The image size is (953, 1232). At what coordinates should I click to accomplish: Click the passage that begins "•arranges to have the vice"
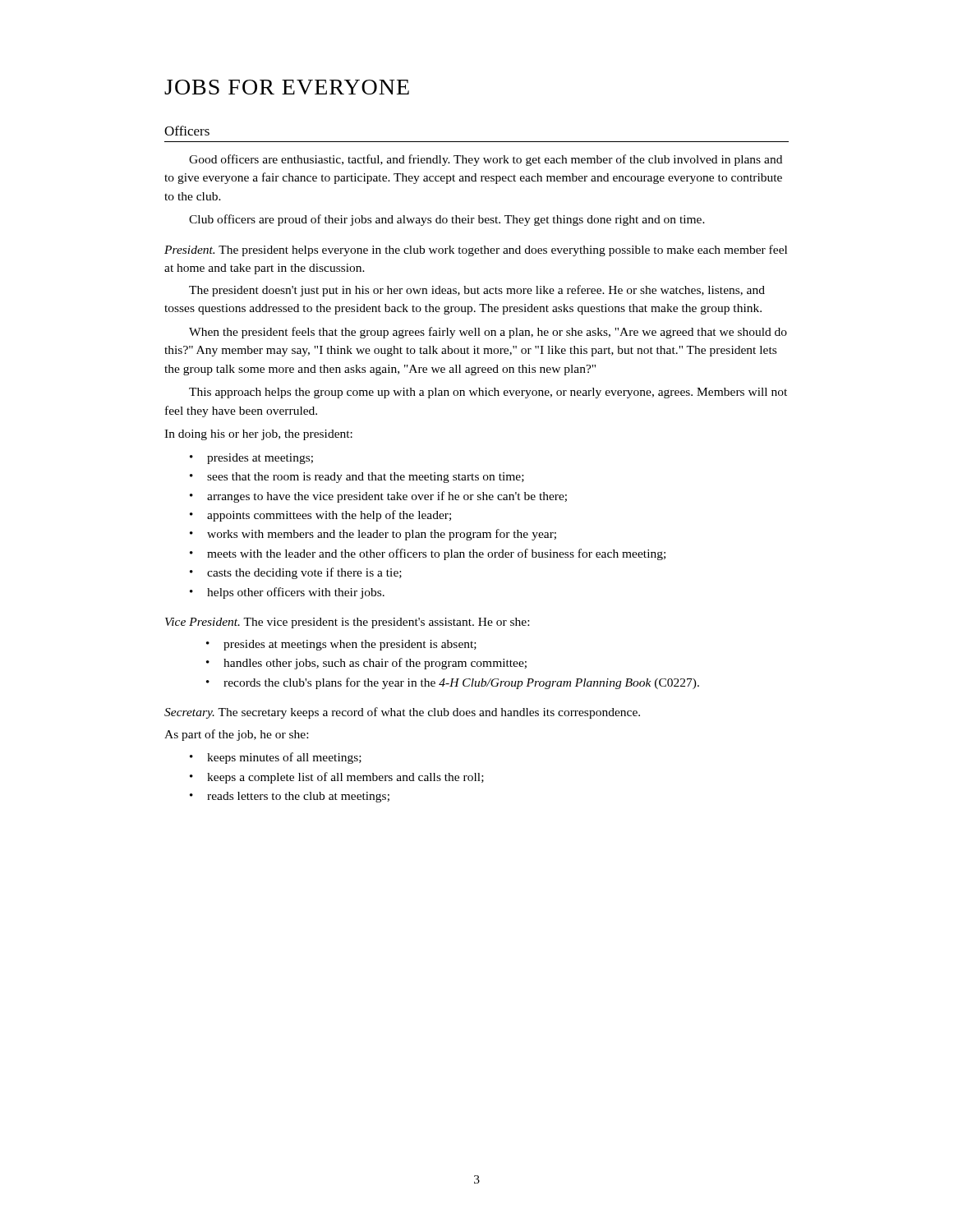tap(489, 496)
